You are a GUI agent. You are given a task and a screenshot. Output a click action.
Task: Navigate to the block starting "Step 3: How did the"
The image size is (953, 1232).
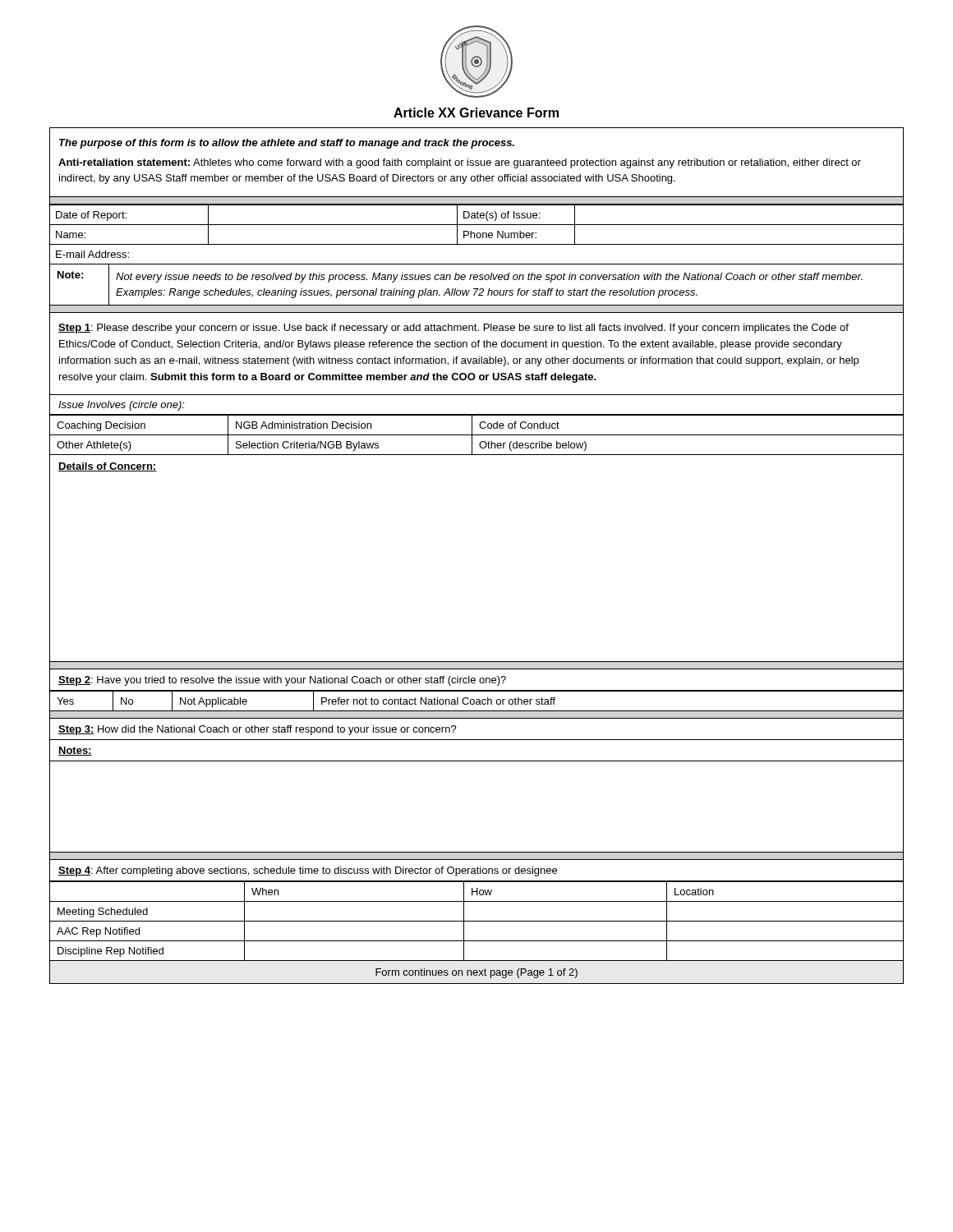click(257, 729)
